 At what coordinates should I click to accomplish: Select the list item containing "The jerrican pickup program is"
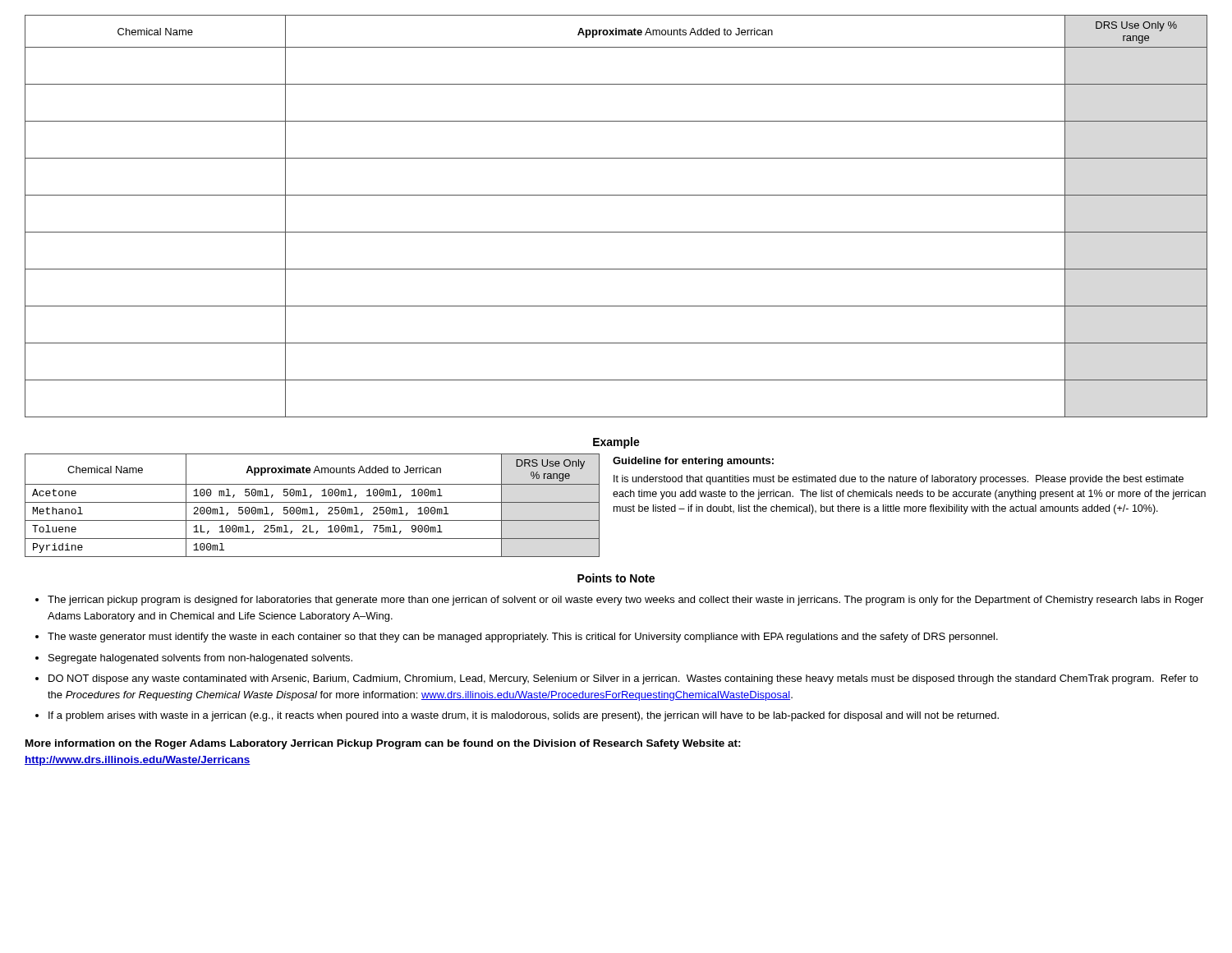tap(626, 607)
